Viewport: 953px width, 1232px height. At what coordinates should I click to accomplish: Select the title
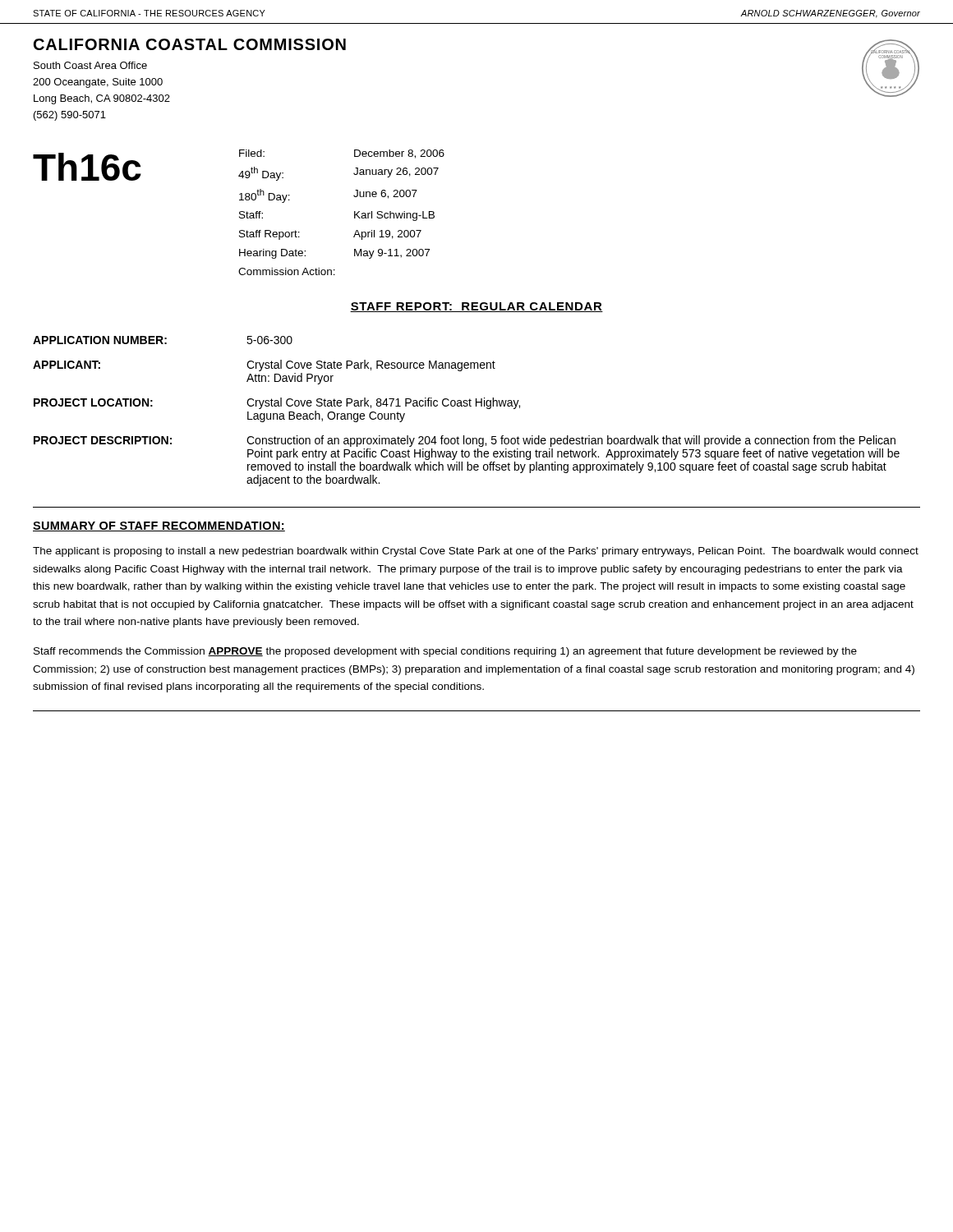coord(190,80)
